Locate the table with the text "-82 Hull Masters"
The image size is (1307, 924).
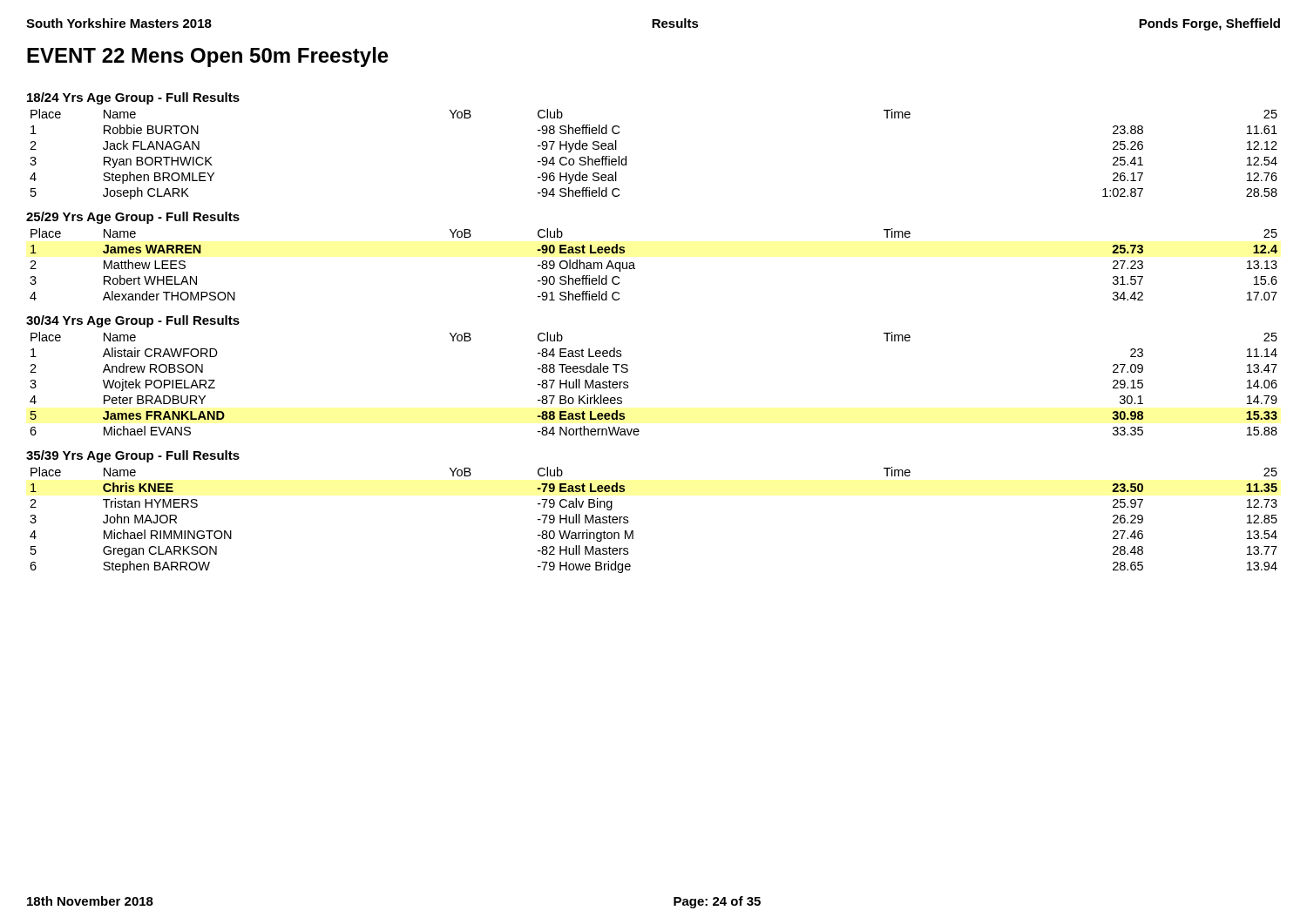tap(654, 519)
